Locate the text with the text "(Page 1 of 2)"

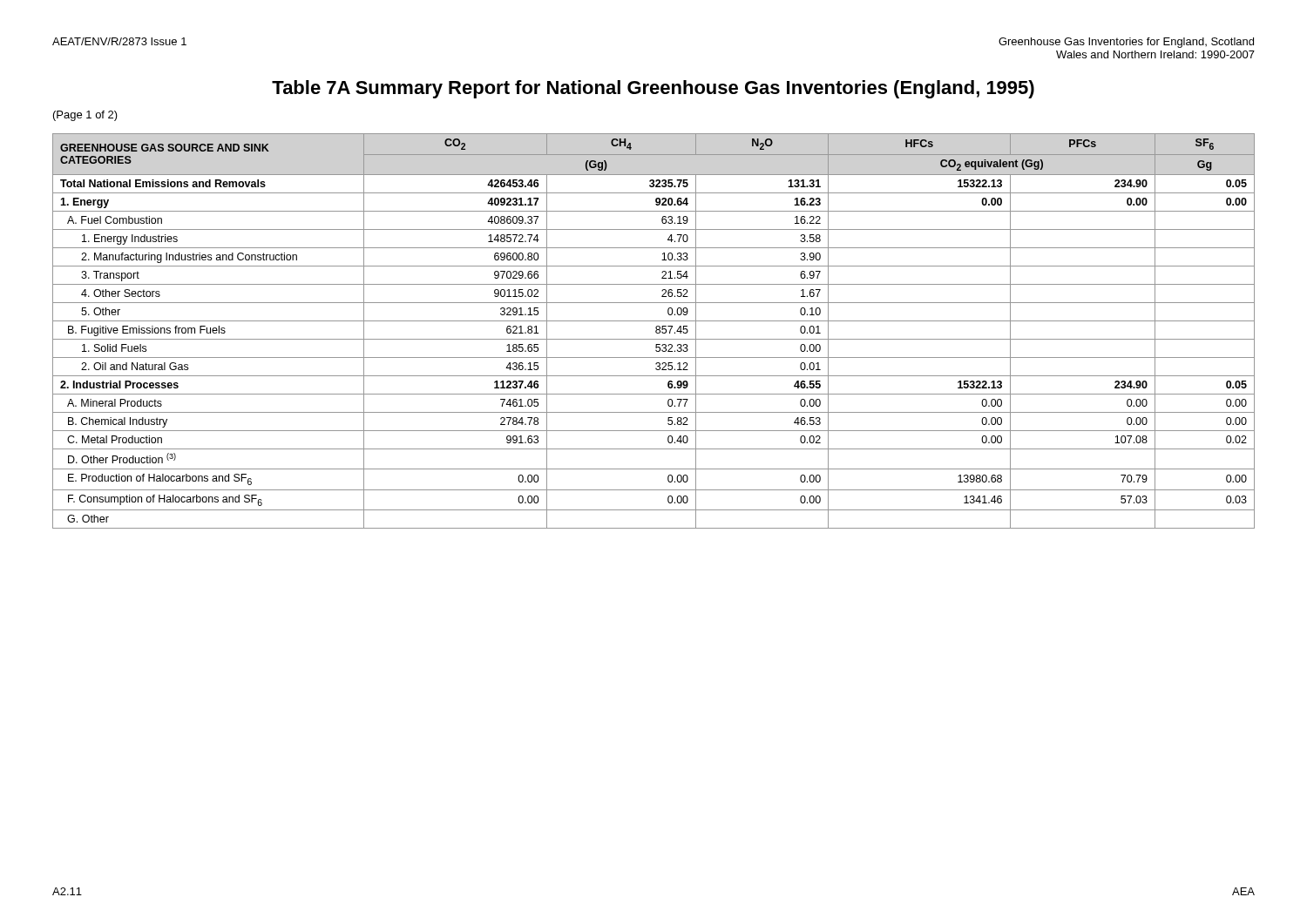pyautogui.click(x=85, y=115)
